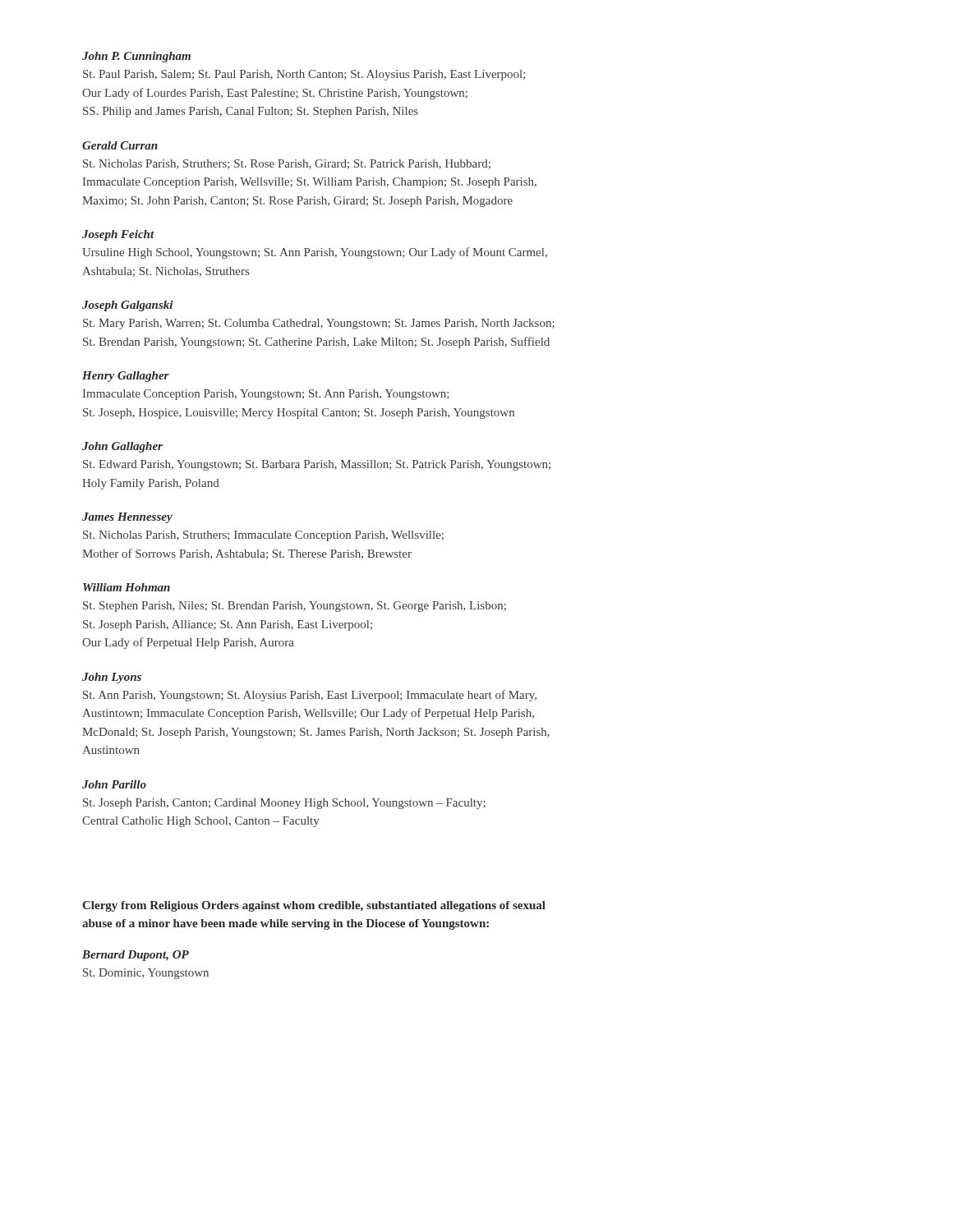Find the region starting "Clergy from Religious"
Screen dimensions: 1232x953
click(314, 914)
